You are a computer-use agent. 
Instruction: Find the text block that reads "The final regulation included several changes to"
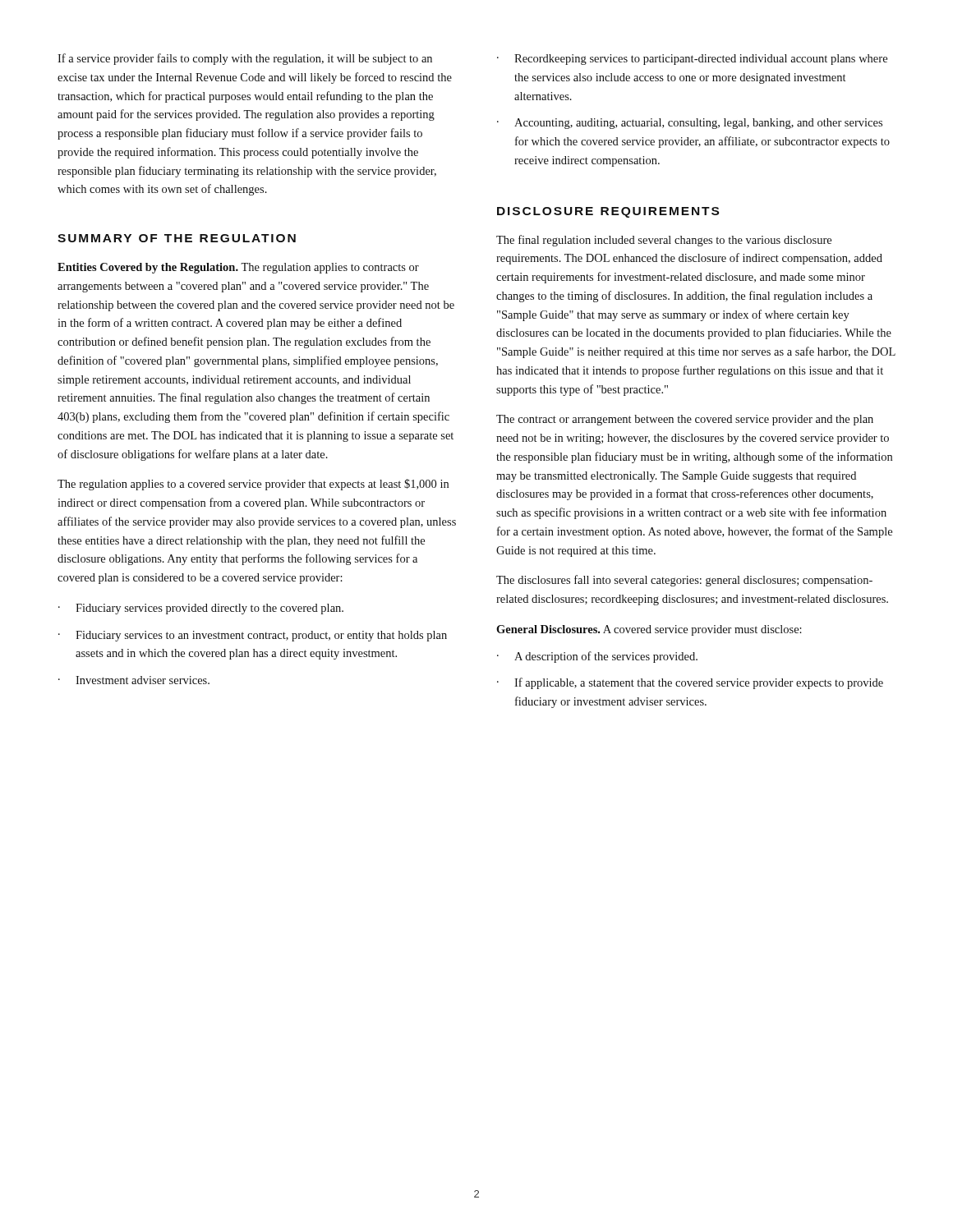click(696, 314)
